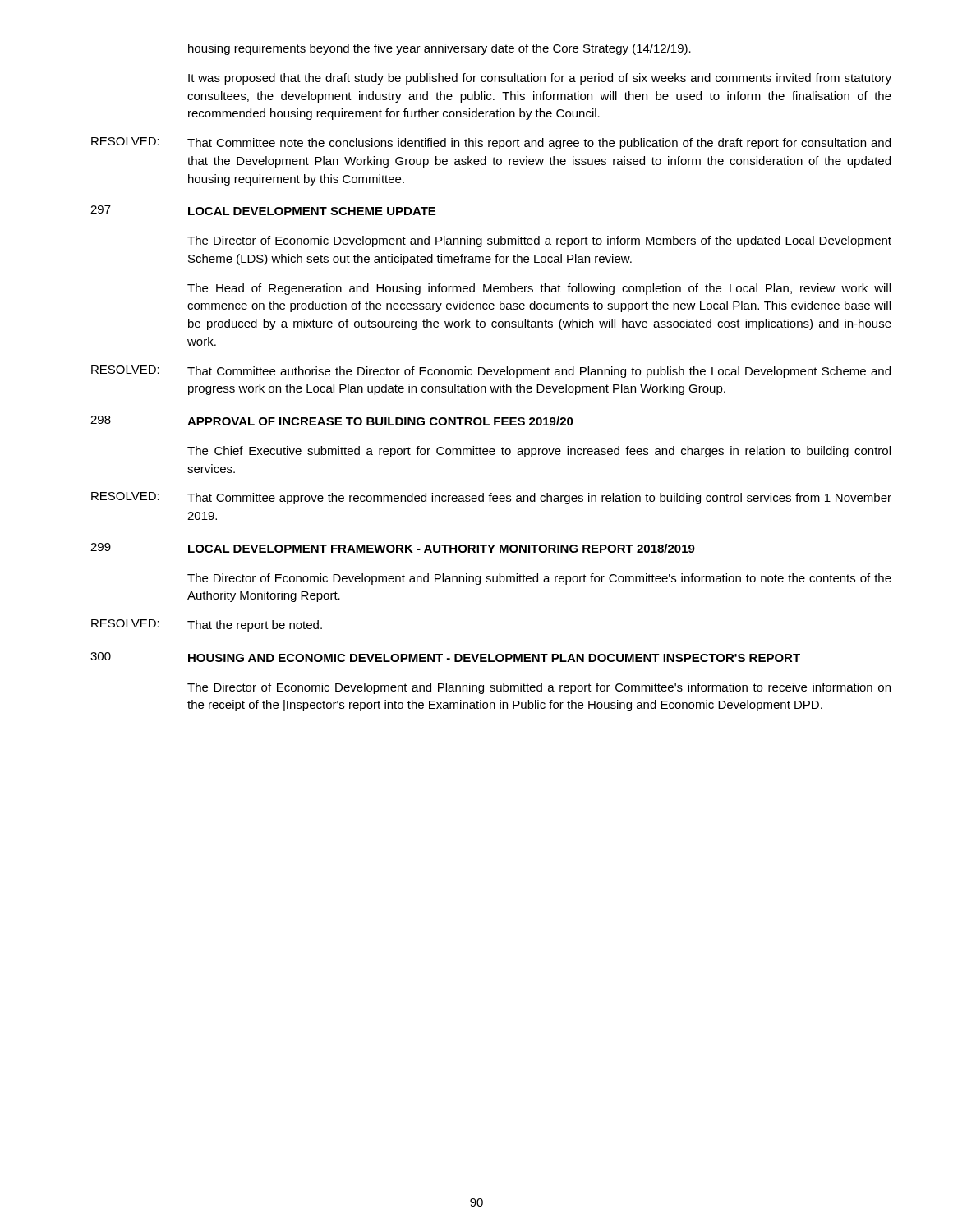
Task: Locate the text block with the text "housing requirements beyond the five"
Action: coord(491,81)
